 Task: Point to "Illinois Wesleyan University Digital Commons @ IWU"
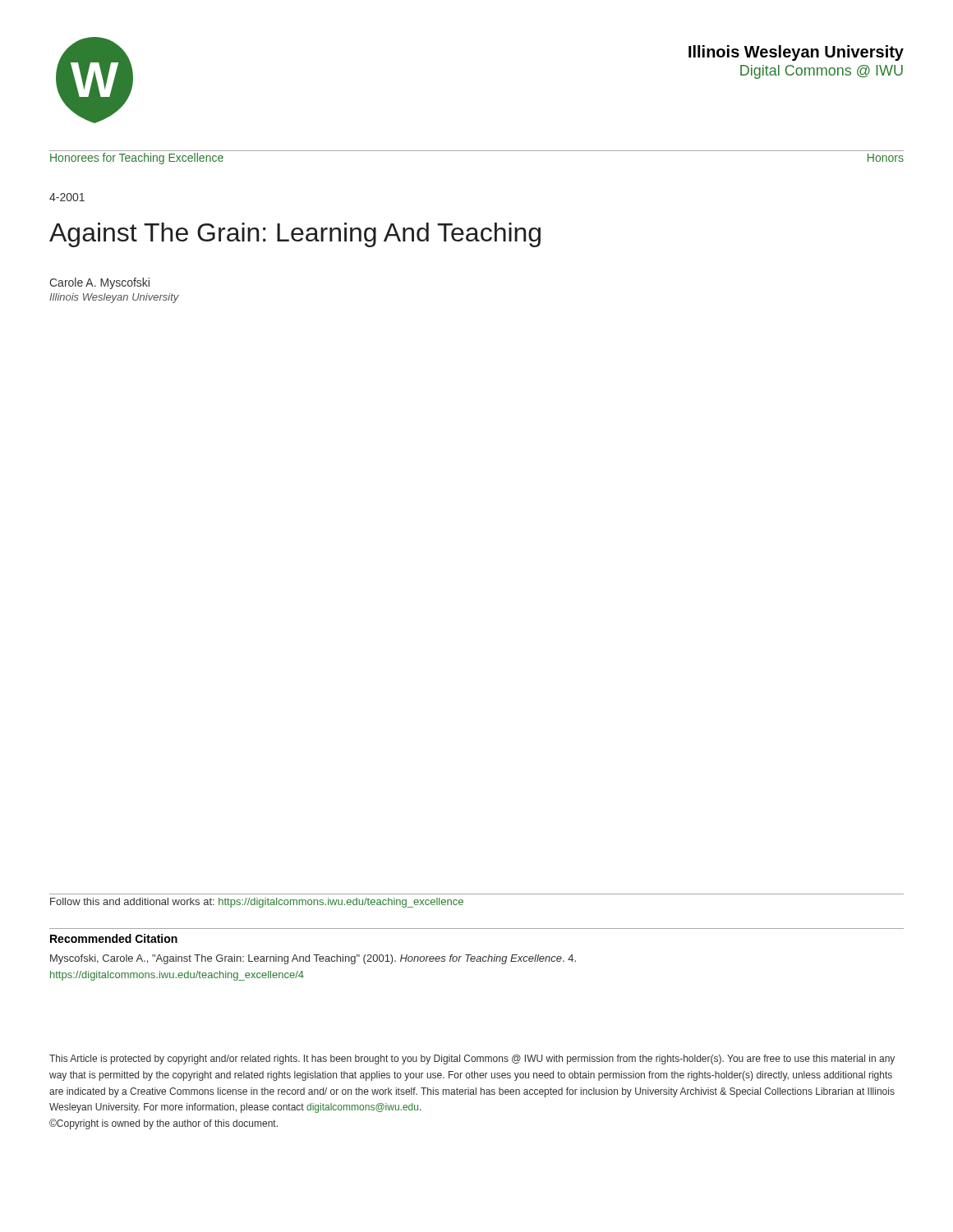(796, 53)
